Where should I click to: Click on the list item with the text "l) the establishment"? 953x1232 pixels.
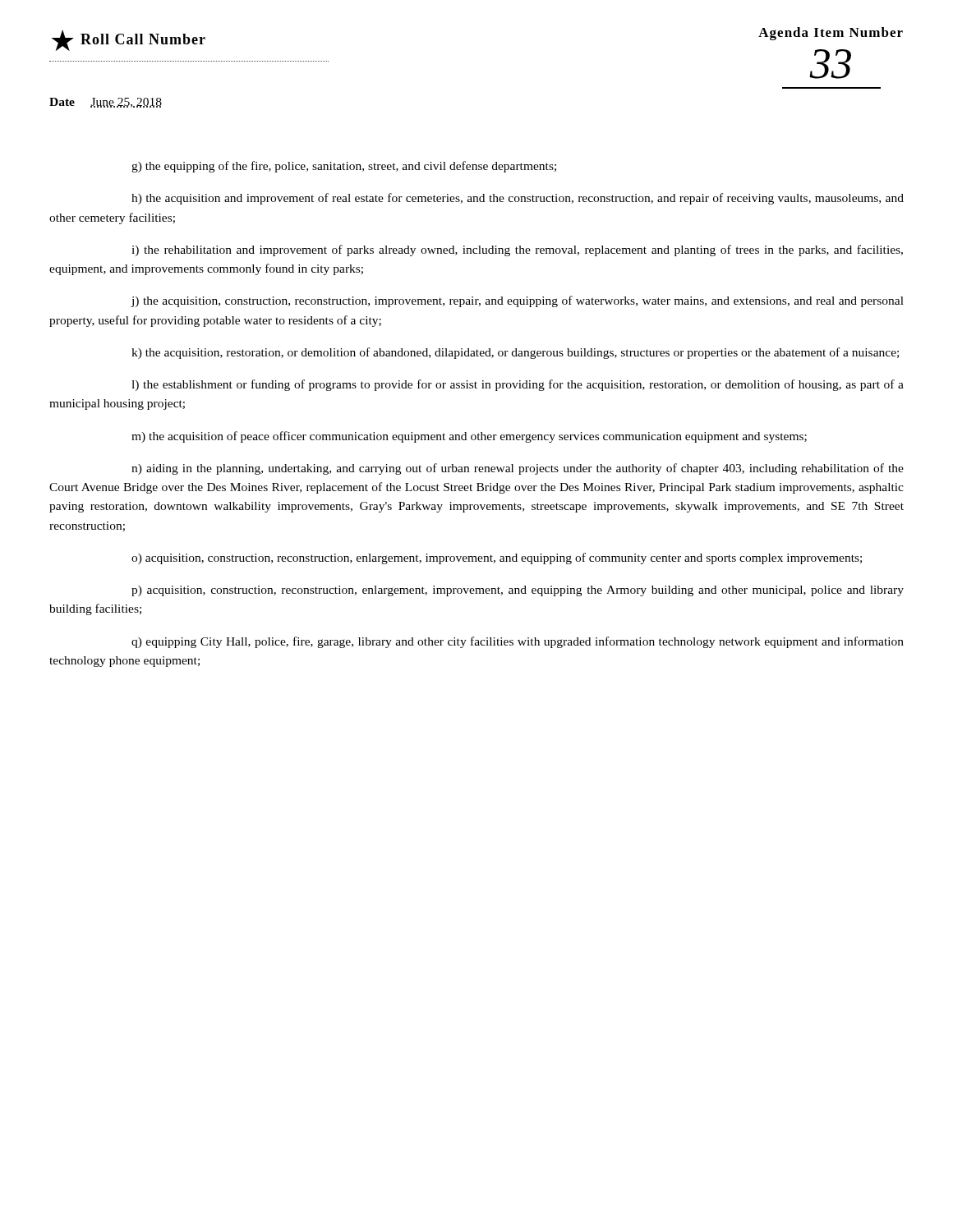pyautogui.click(x=476, y=394)
